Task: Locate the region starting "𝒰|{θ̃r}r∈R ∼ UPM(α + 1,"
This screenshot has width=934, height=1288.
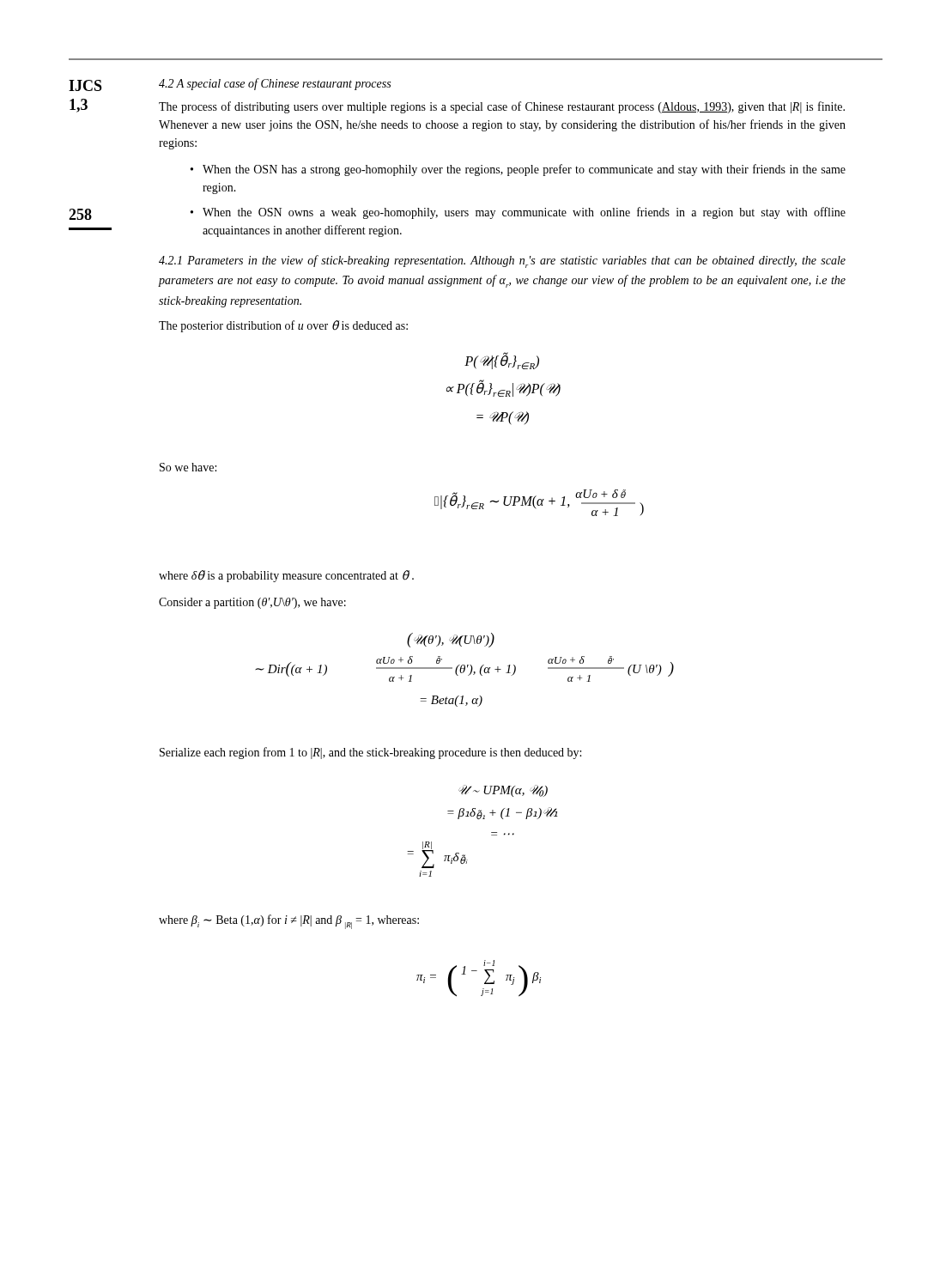Action: [x=502, y=516]
